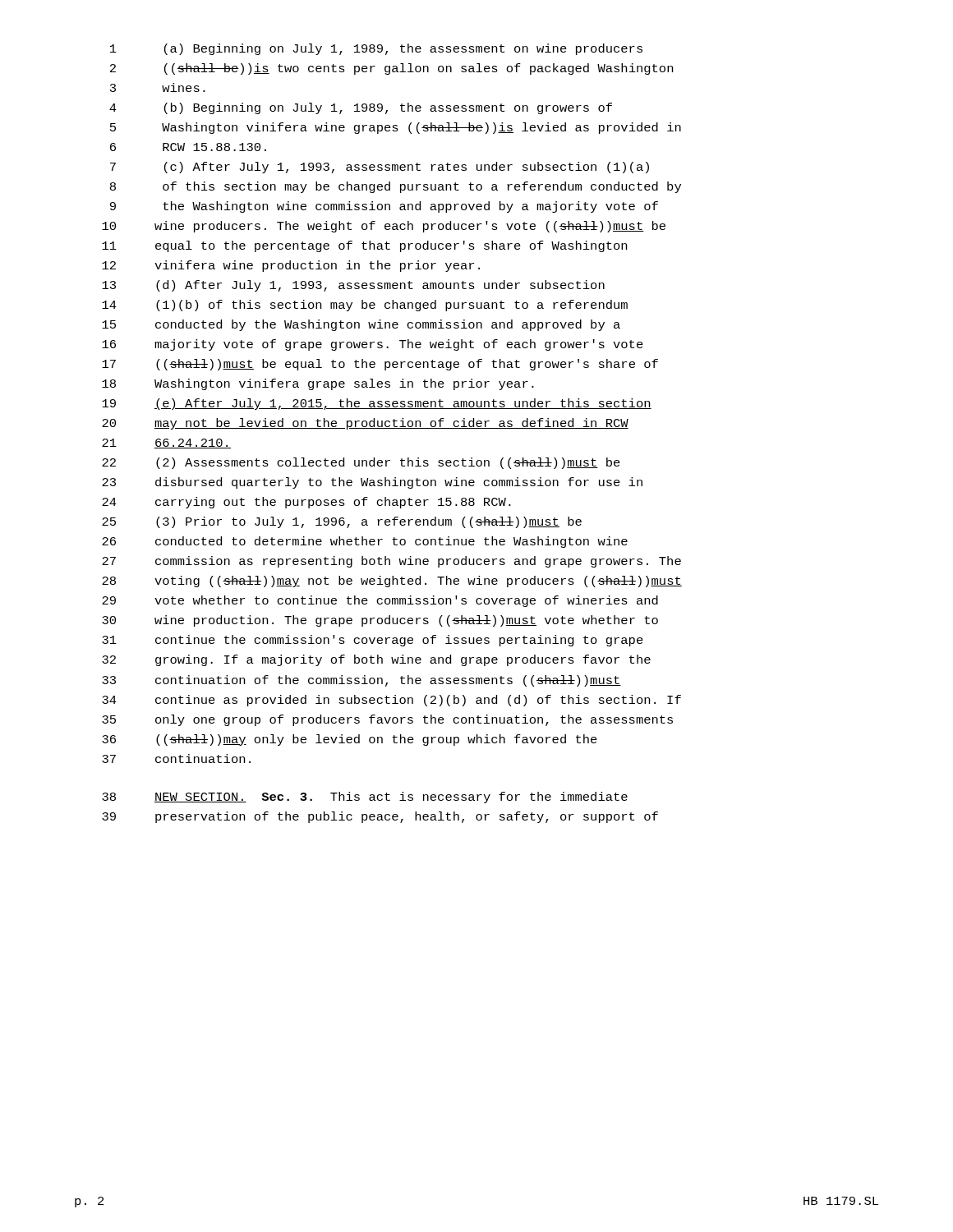Find the block on this page that starts "17 ((shall))must be equal to the percentage"
This screenshot has height=1232, width=953.
476,365
